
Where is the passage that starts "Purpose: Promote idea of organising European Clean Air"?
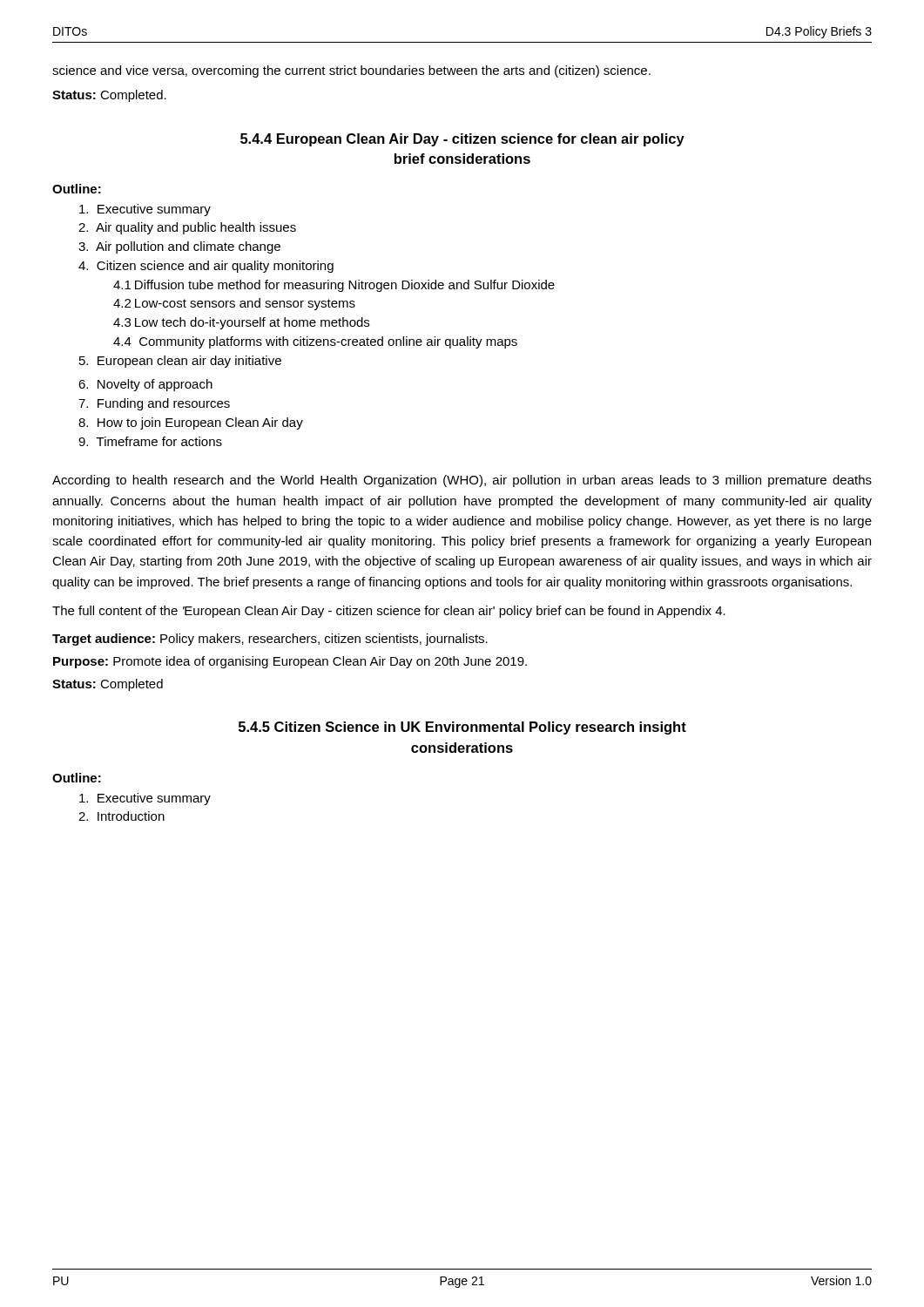[290, 661]
